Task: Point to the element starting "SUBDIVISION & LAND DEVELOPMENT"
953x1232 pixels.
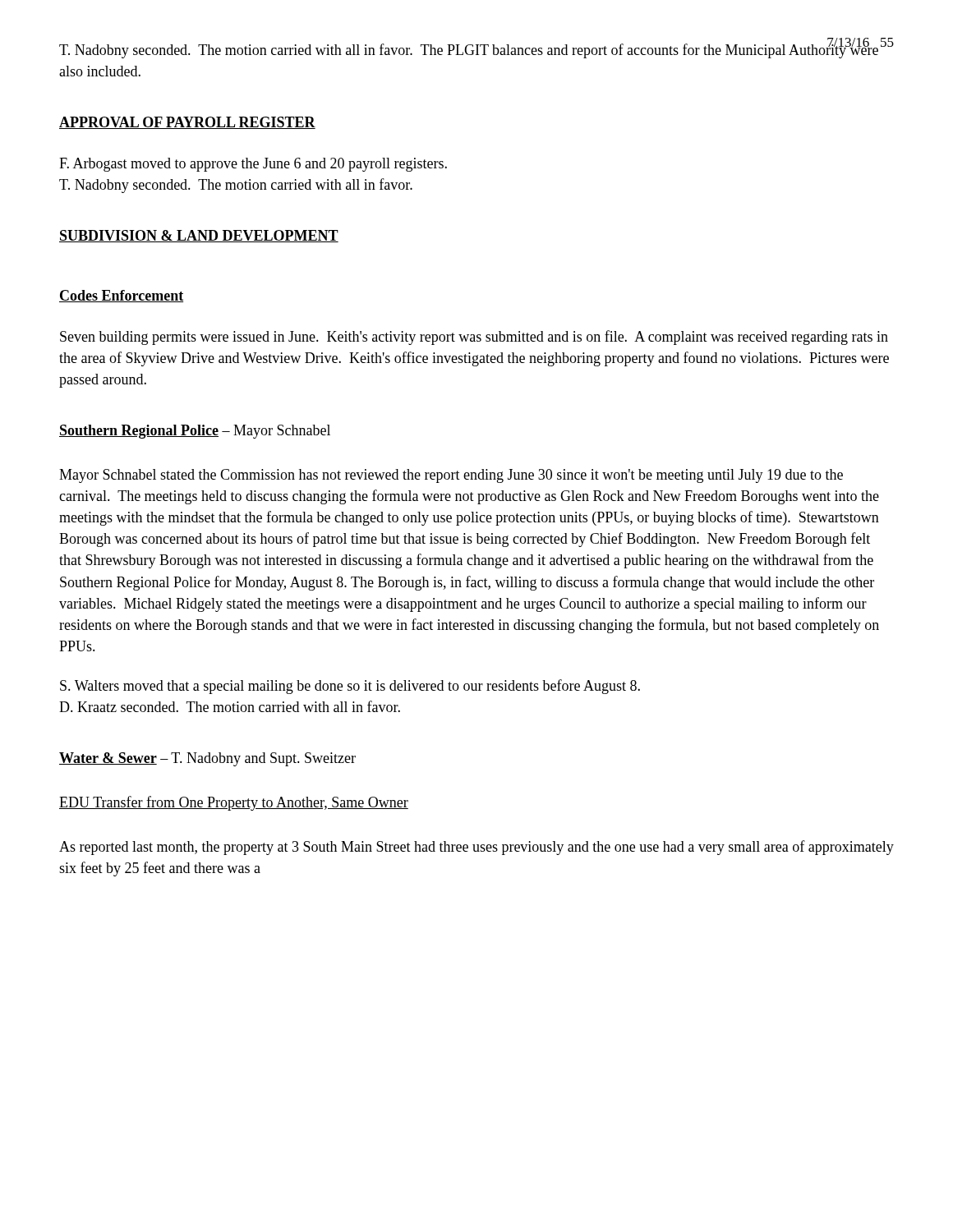Action: pyautogui.click(x=199, y=236)
